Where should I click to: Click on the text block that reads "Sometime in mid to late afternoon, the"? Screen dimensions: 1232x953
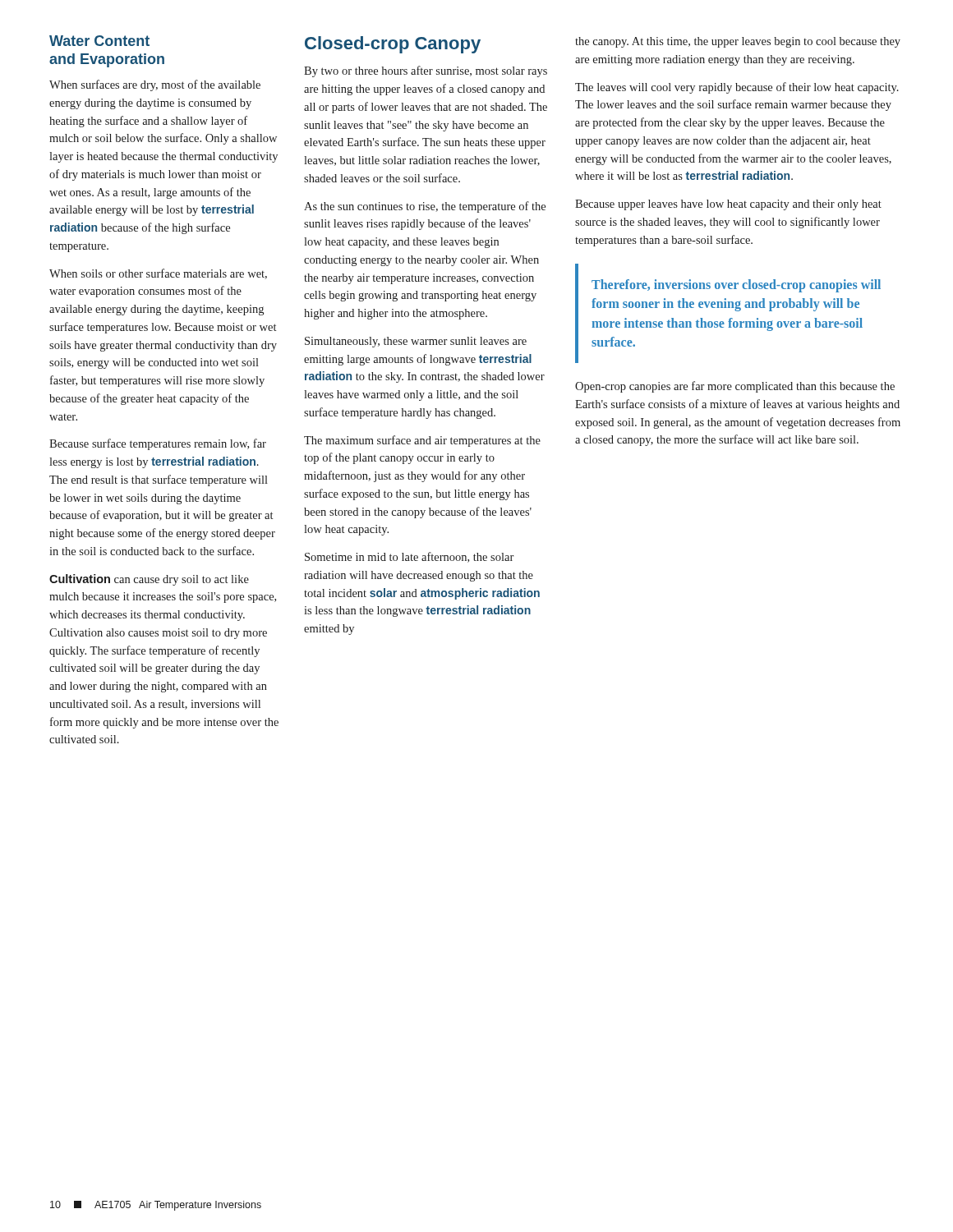pyautogui.click(x=422, y=593)
